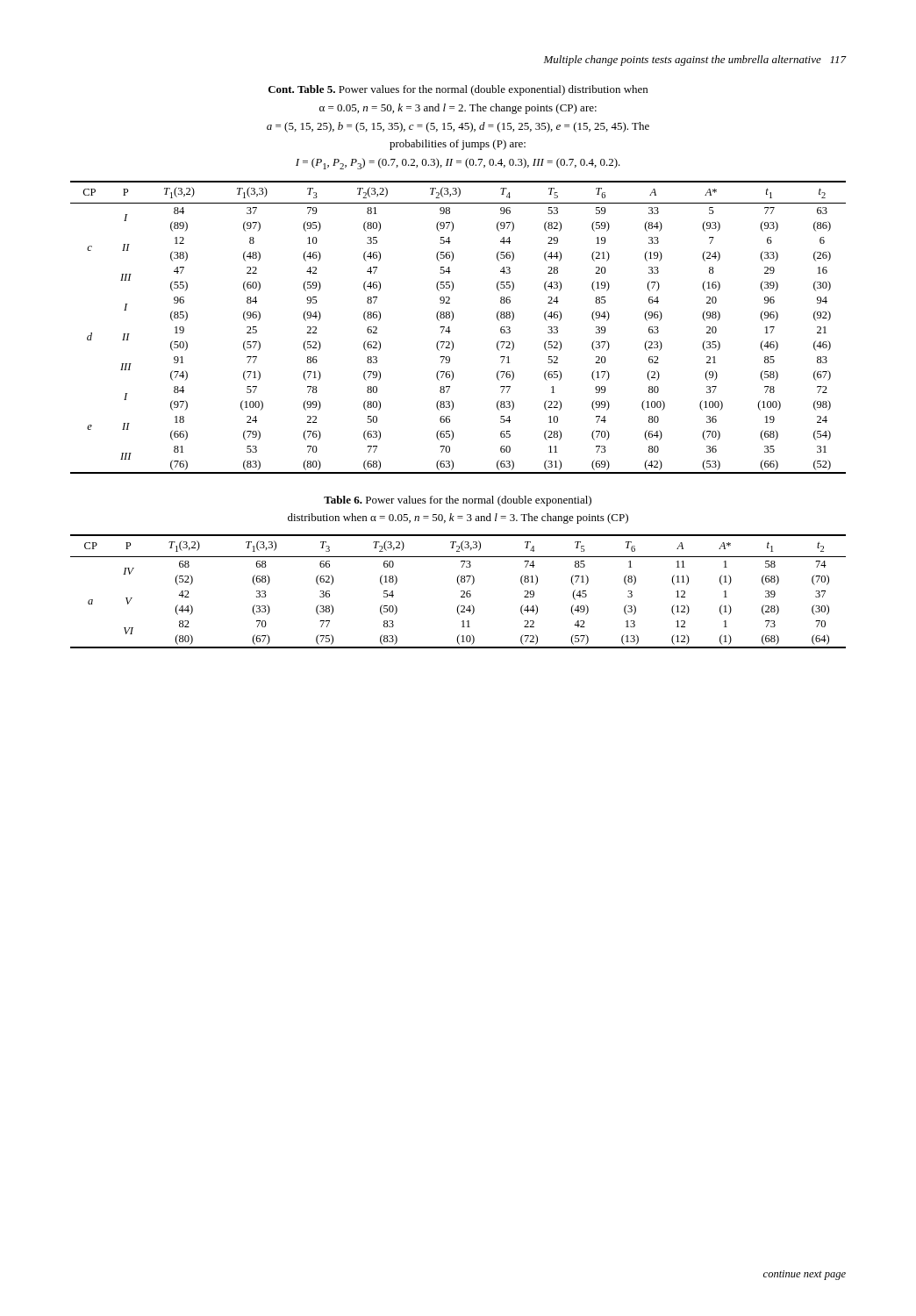Viewport: 916px width, 1316px height.
Task: Point to the block starting "Table 6. Power values for the normal"
Action: click(458, 508)
